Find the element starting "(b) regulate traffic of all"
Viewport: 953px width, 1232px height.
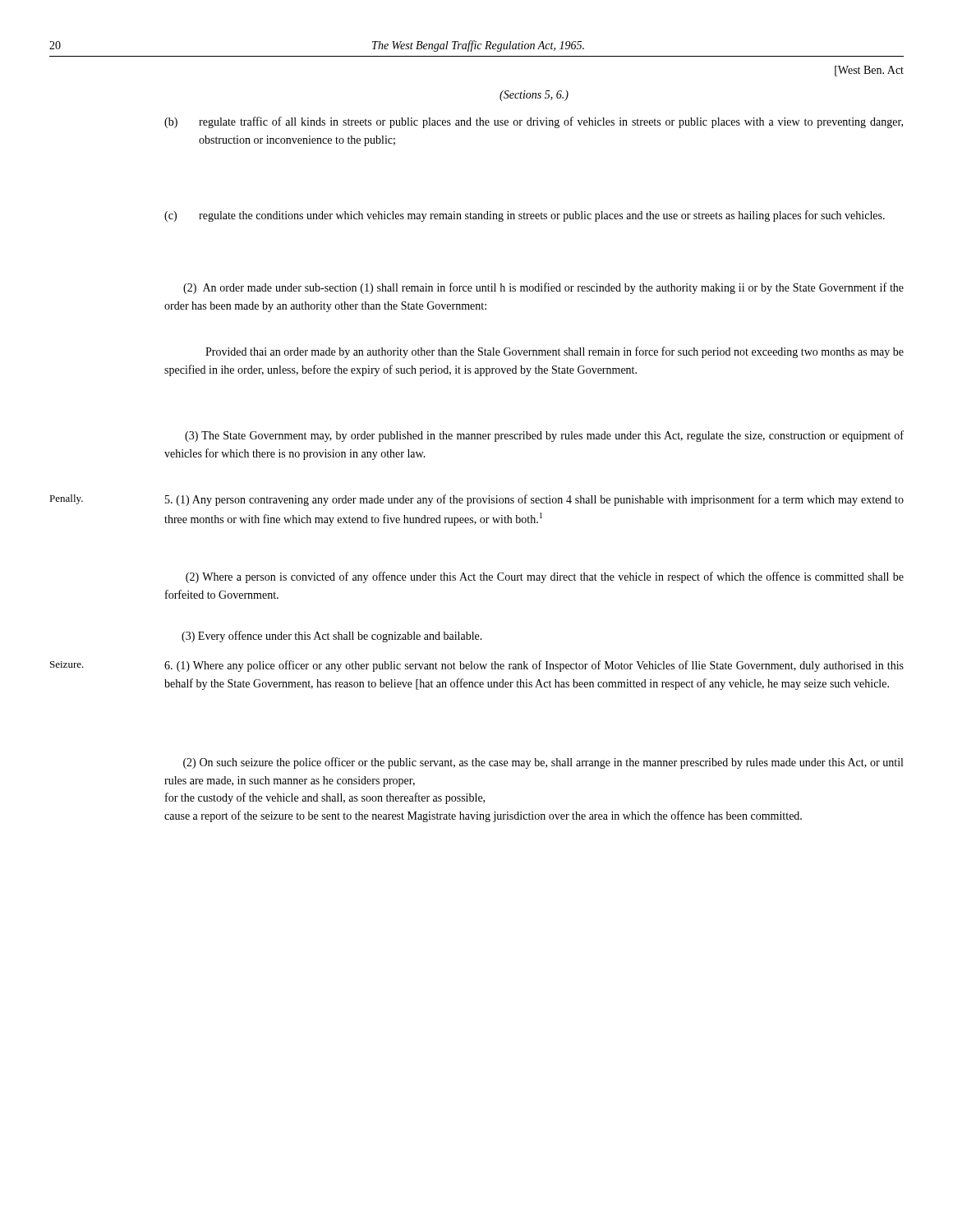pos(534,131)
